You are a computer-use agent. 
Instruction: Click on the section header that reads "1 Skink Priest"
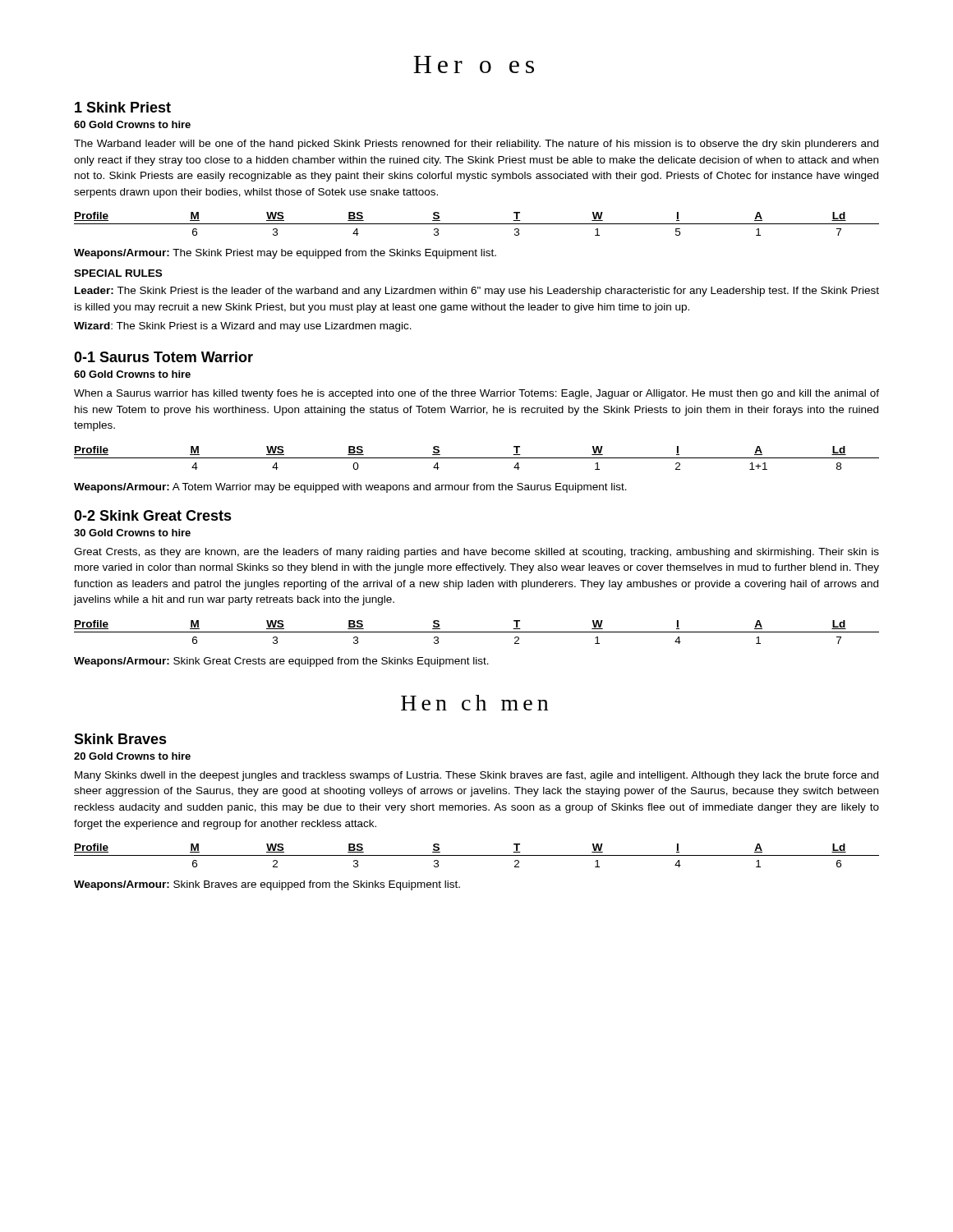coord(123,107)
